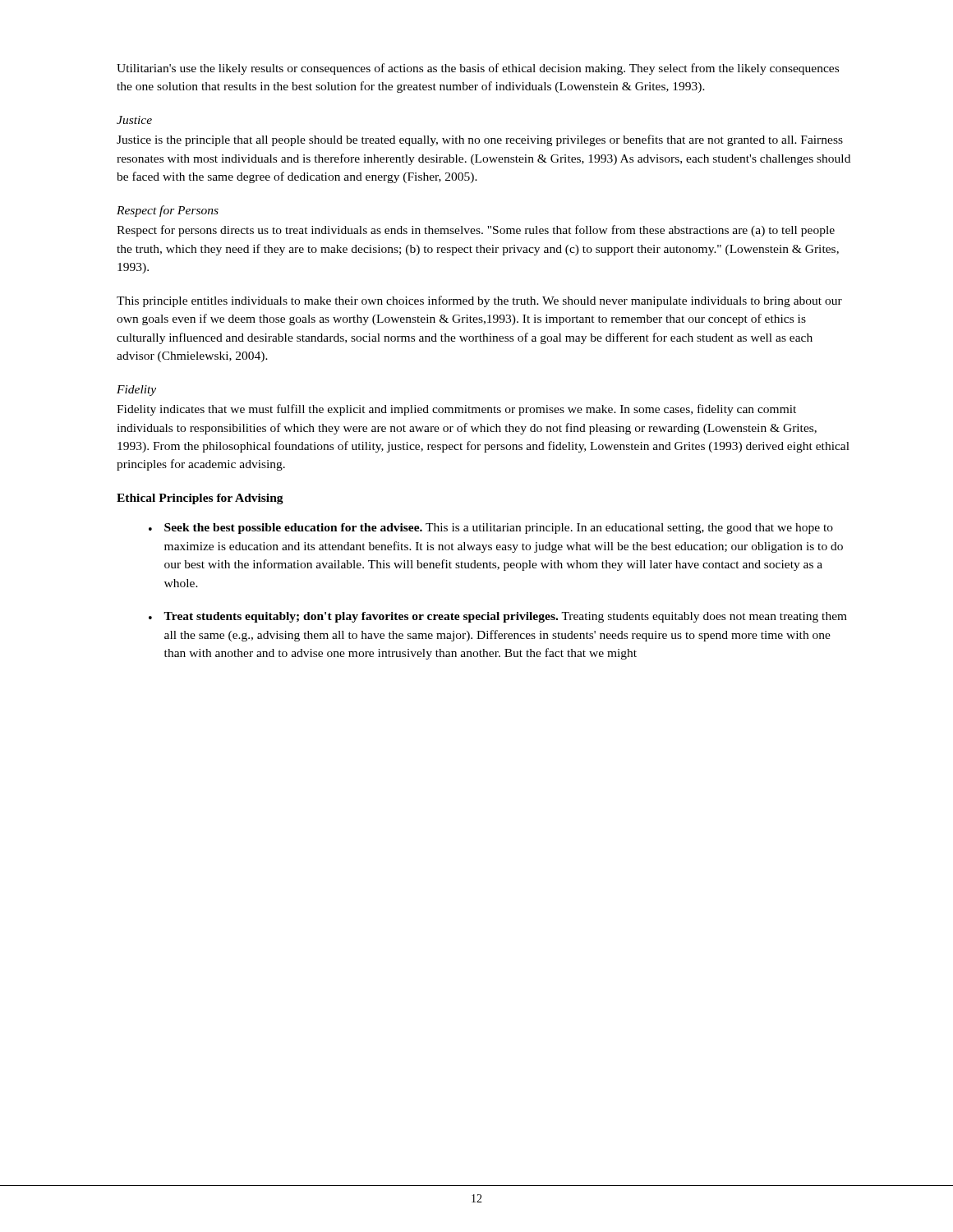The height and width of the screenshot is (1232, 953).
Task: Where does it say "Ethical Principles for Advising"?
Action: pyautogui.click(x=200, y=497)
